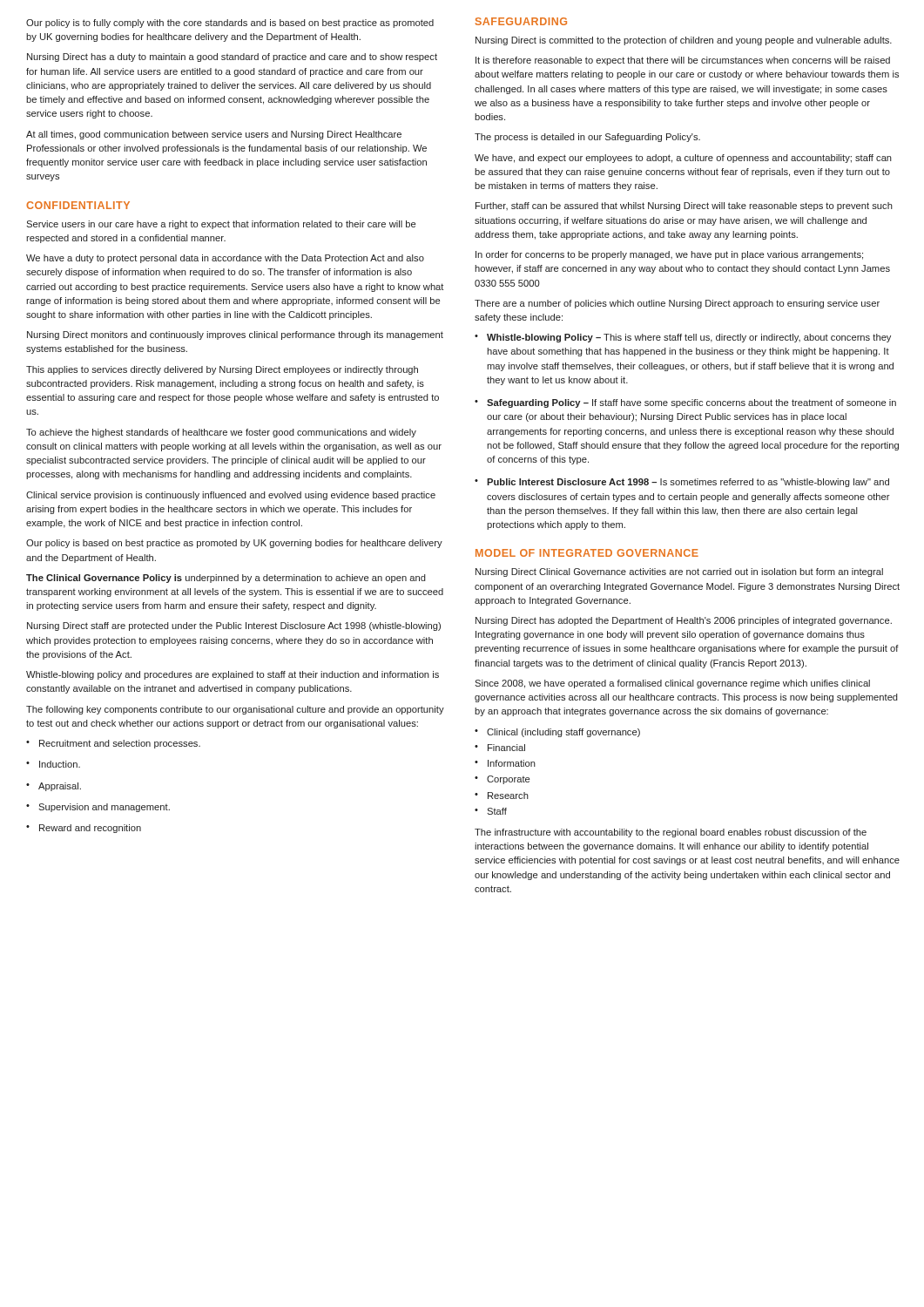Point to the passage starting "• Supervision and"
Screen dimensions: 1307x924
(x=98, y=808)
